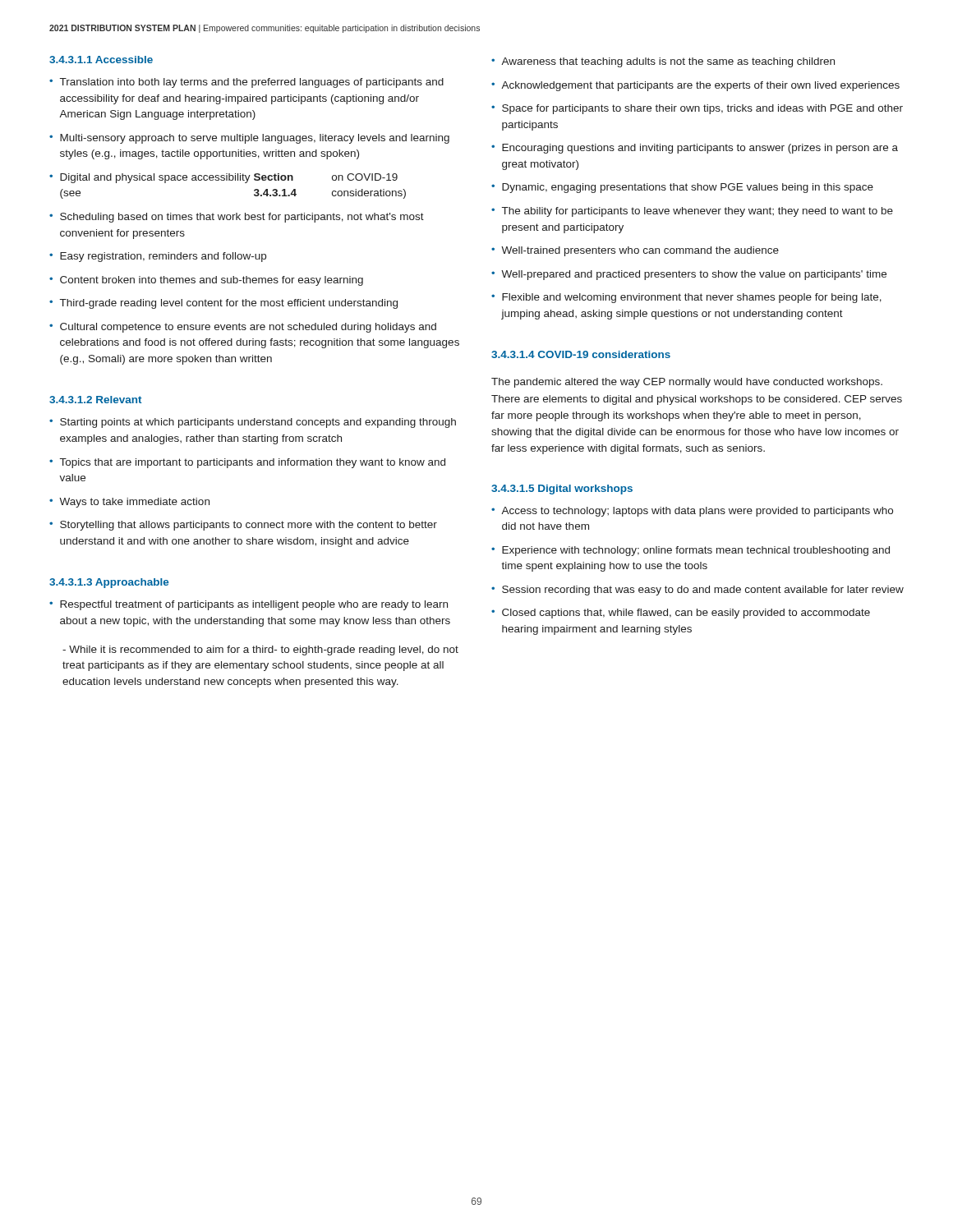Viewport: 953px width, 1232px height.
Task: Navigate to the passage starting "Easy registration, reminders"
Action: (163, 256)
